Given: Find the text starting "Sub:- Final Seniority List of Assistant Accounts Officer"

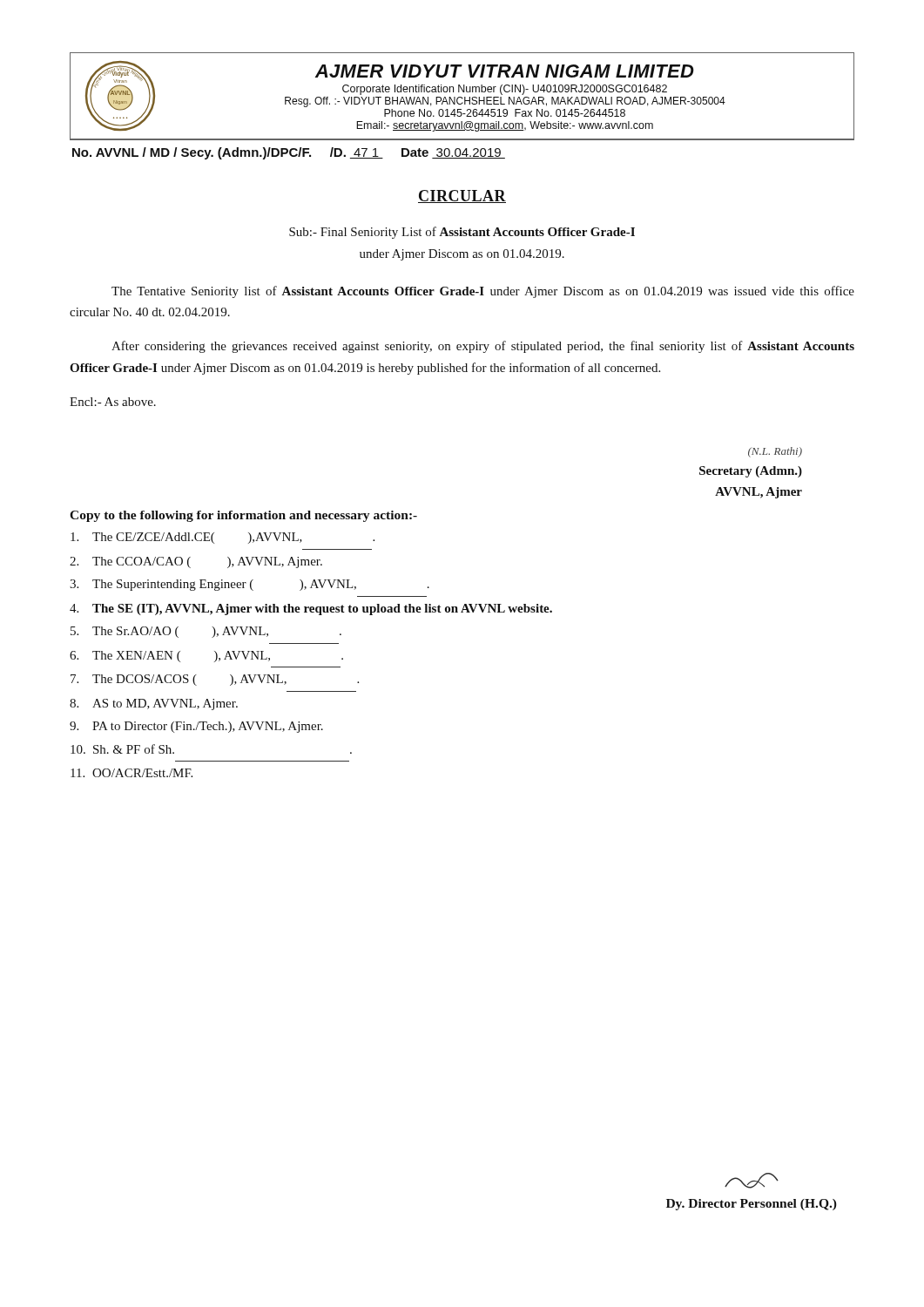Looking at the screenshot, I should [462, 243].
